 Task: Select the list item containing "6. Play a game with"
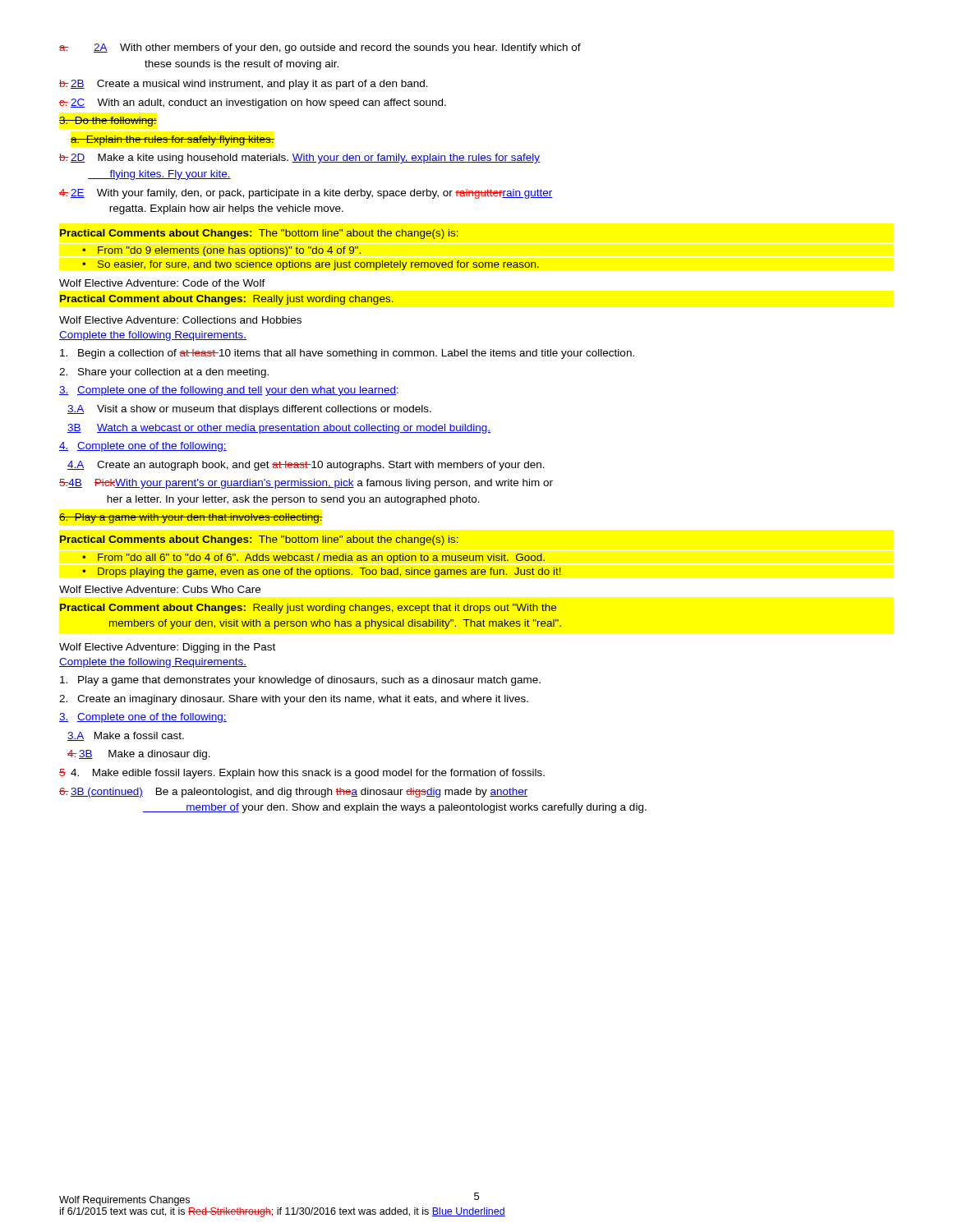(x=191, y=518)
